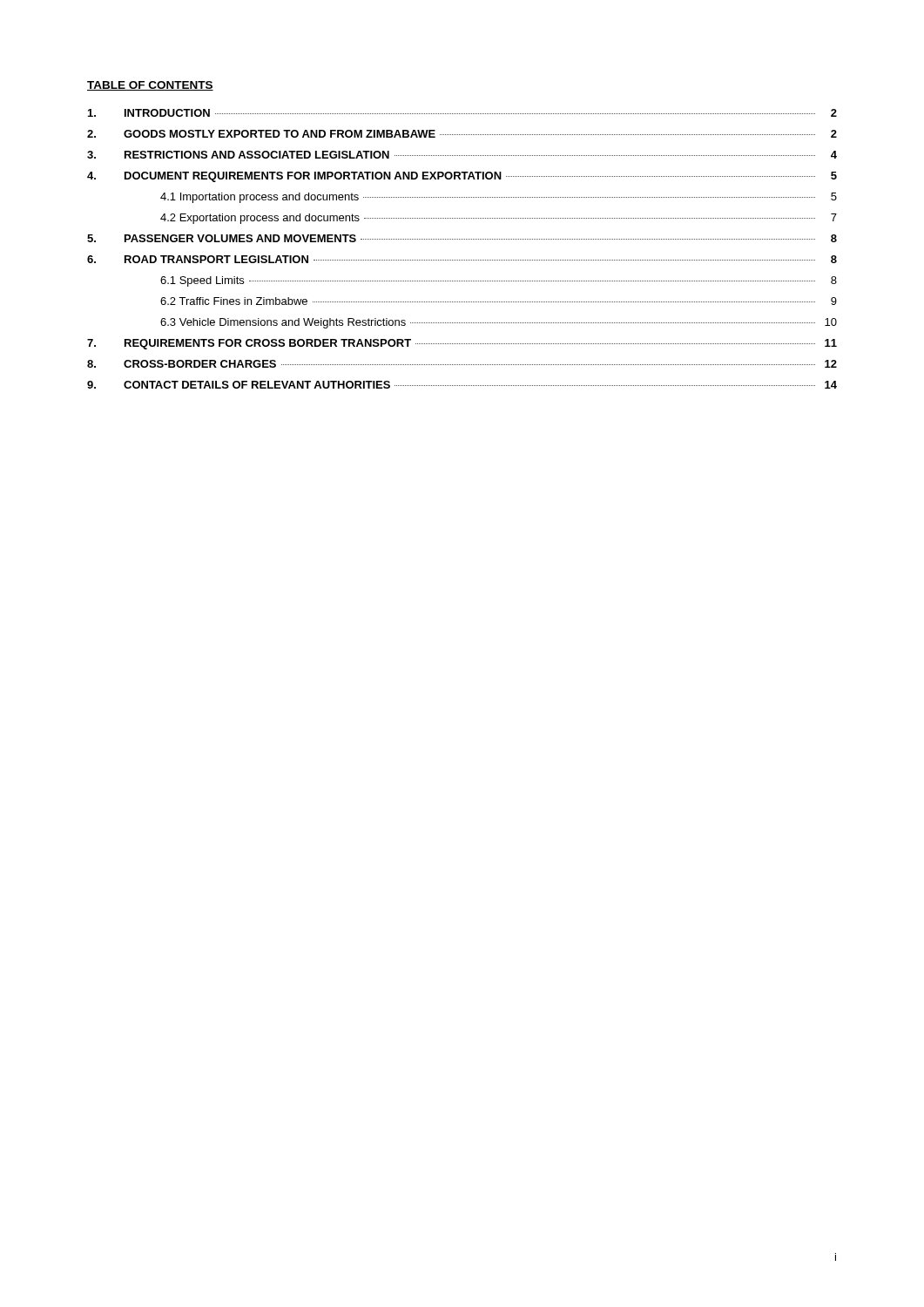The height and width of the screenshot is (1307, 924).
Task: Find the element starting "TABLE OF CONTENTS"
Action: coord(150,85)
